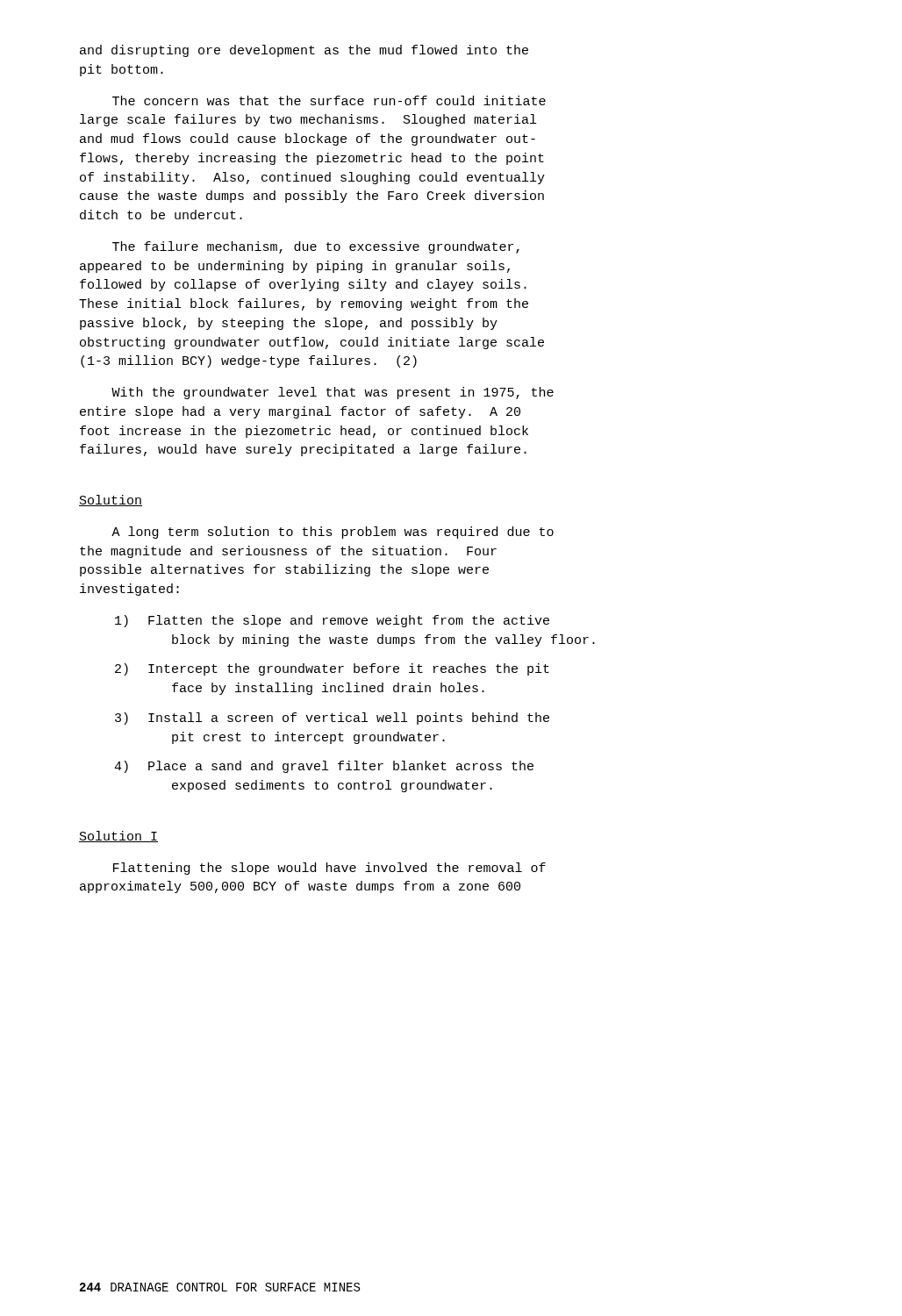Select the text block starting "and disrupting ore development as the mud flowed"
The height and width of the screenshot is (1316, 902).
pos(304,61)
